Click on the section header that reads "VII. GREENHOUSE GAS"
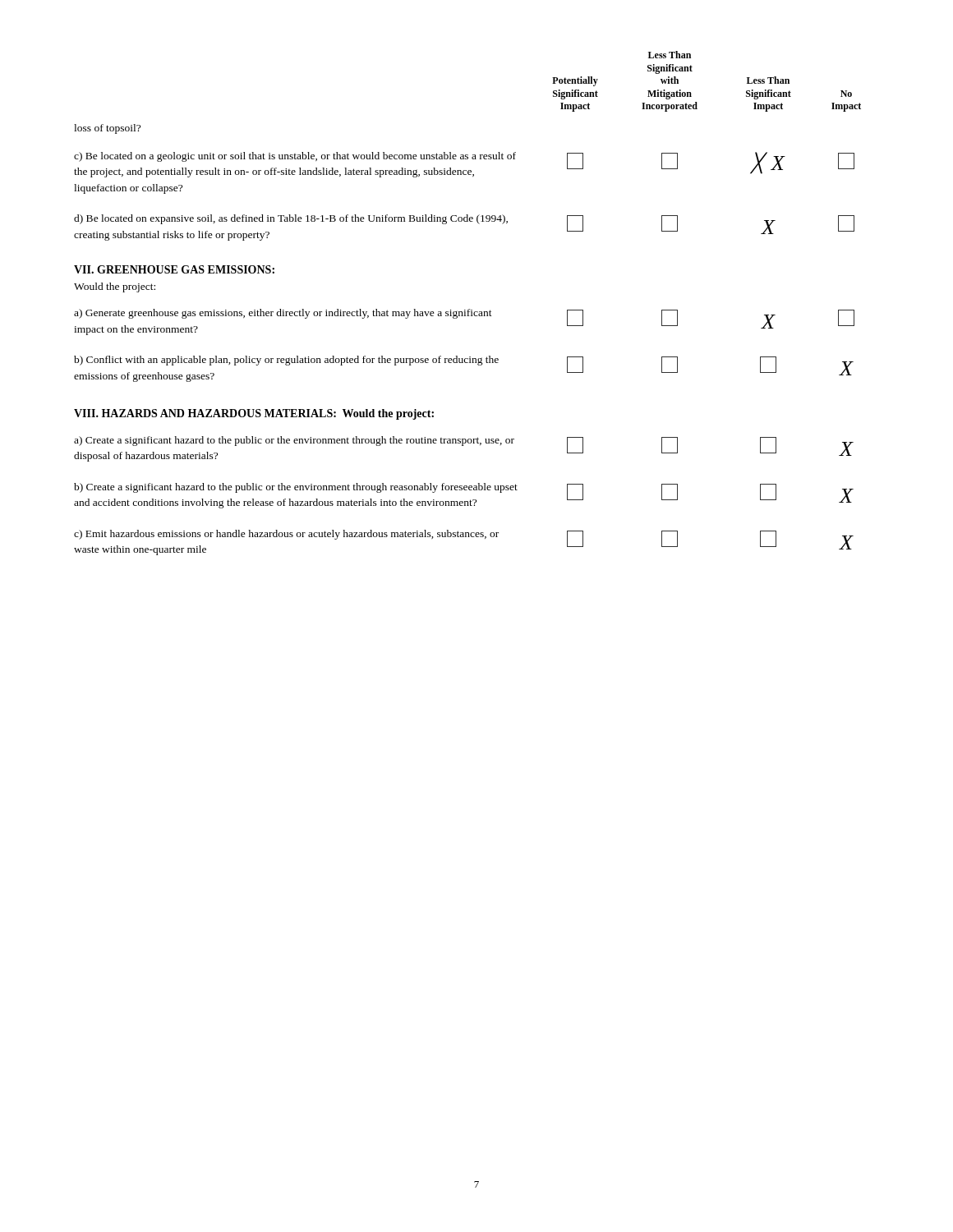 pos(175,270)
